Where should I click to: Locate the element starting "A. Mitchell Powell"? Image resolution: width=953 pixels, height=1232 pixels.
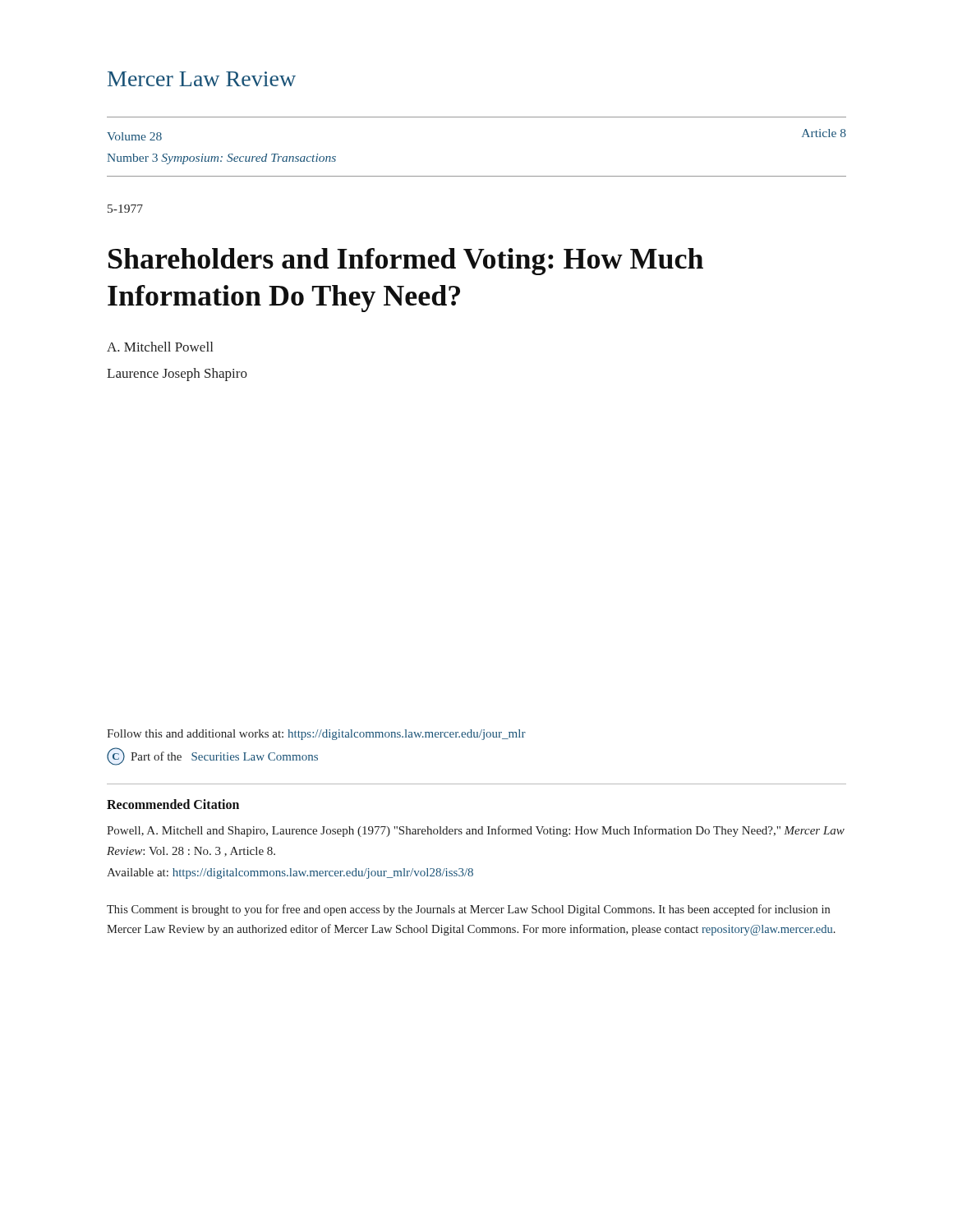[160, 347]
